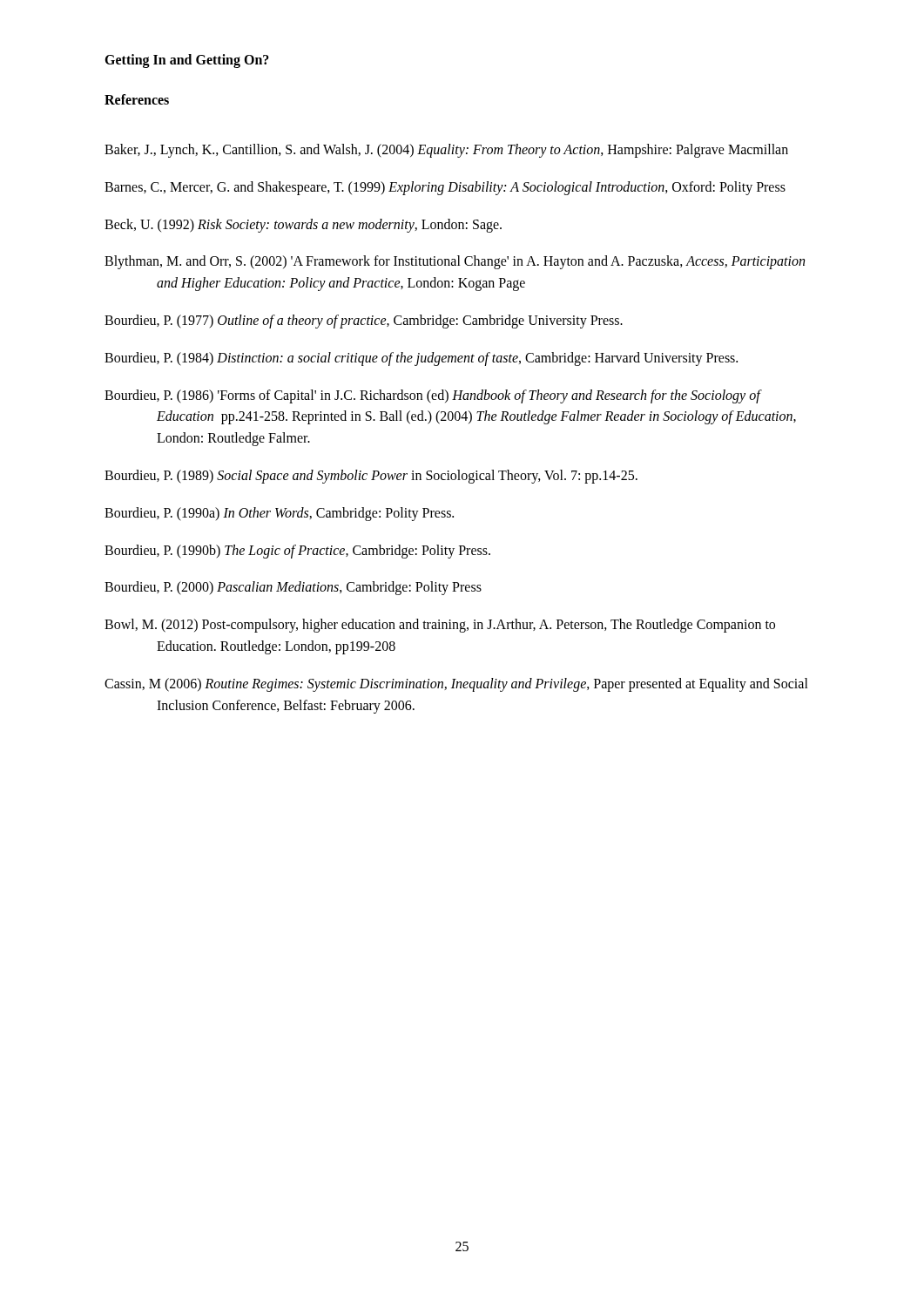Find "Bourdieu, P. (2000) Pascalian Mediations, Cambridge: Polity Press" on this page
The image size is (924, 1307).
293,587
